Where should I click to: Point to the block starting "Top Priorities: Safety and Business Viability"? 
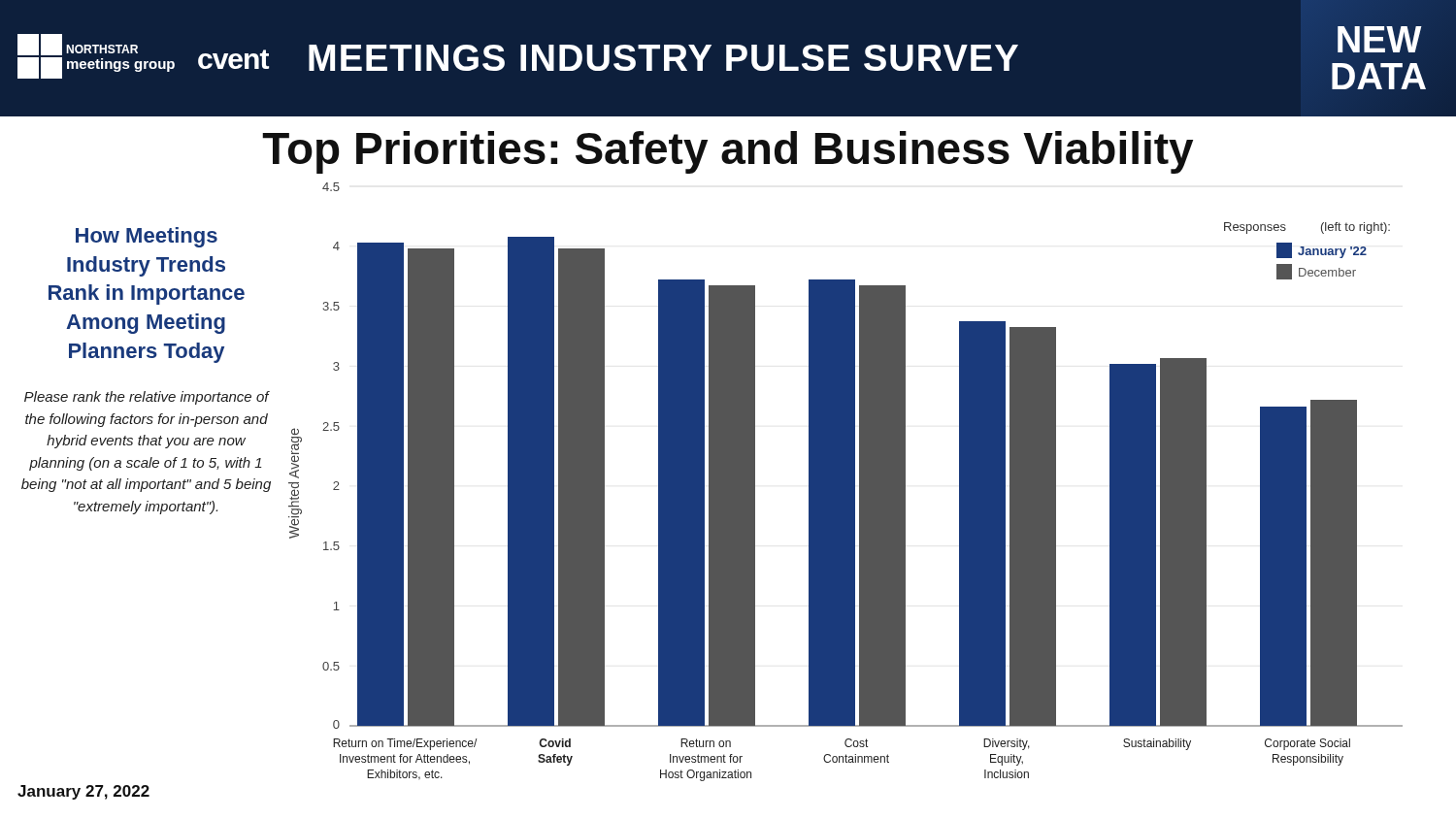(x=728, y=149)
